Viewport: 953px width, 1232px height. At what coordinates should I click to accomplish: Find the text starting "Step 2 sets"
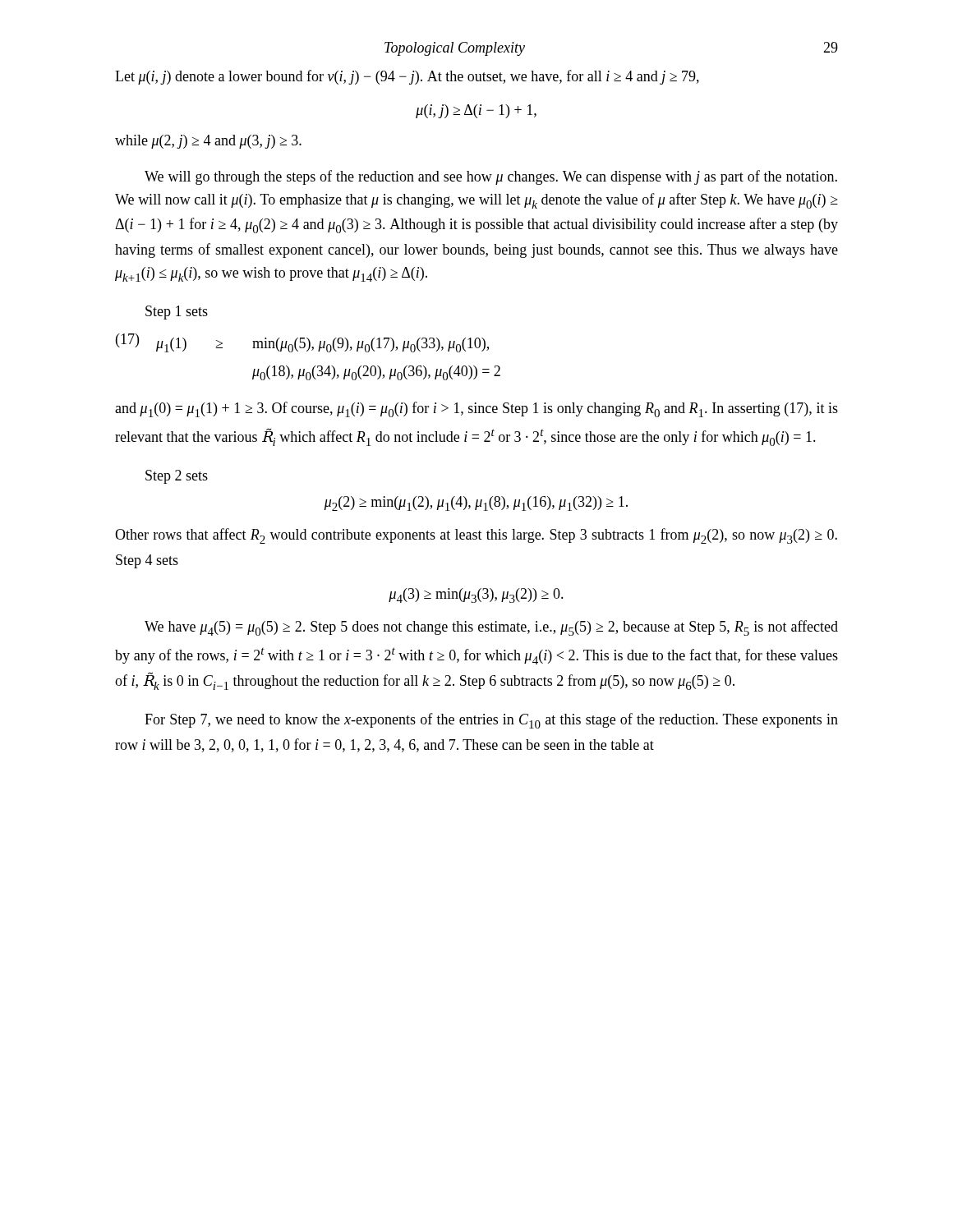click(x=176, y=475)
